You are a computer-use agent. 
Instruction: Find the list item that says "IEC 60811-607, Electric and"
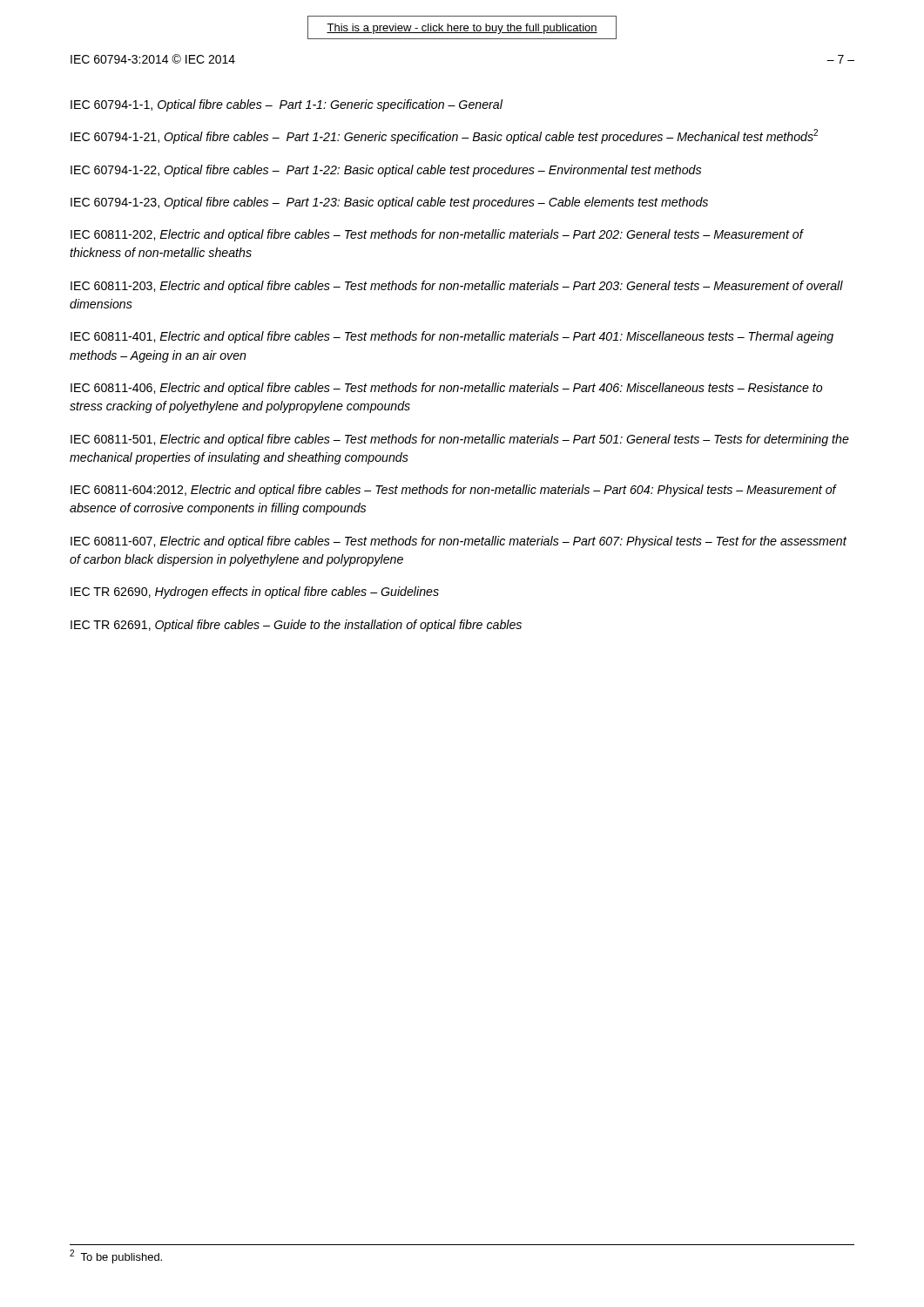click(x=458, y=550)
